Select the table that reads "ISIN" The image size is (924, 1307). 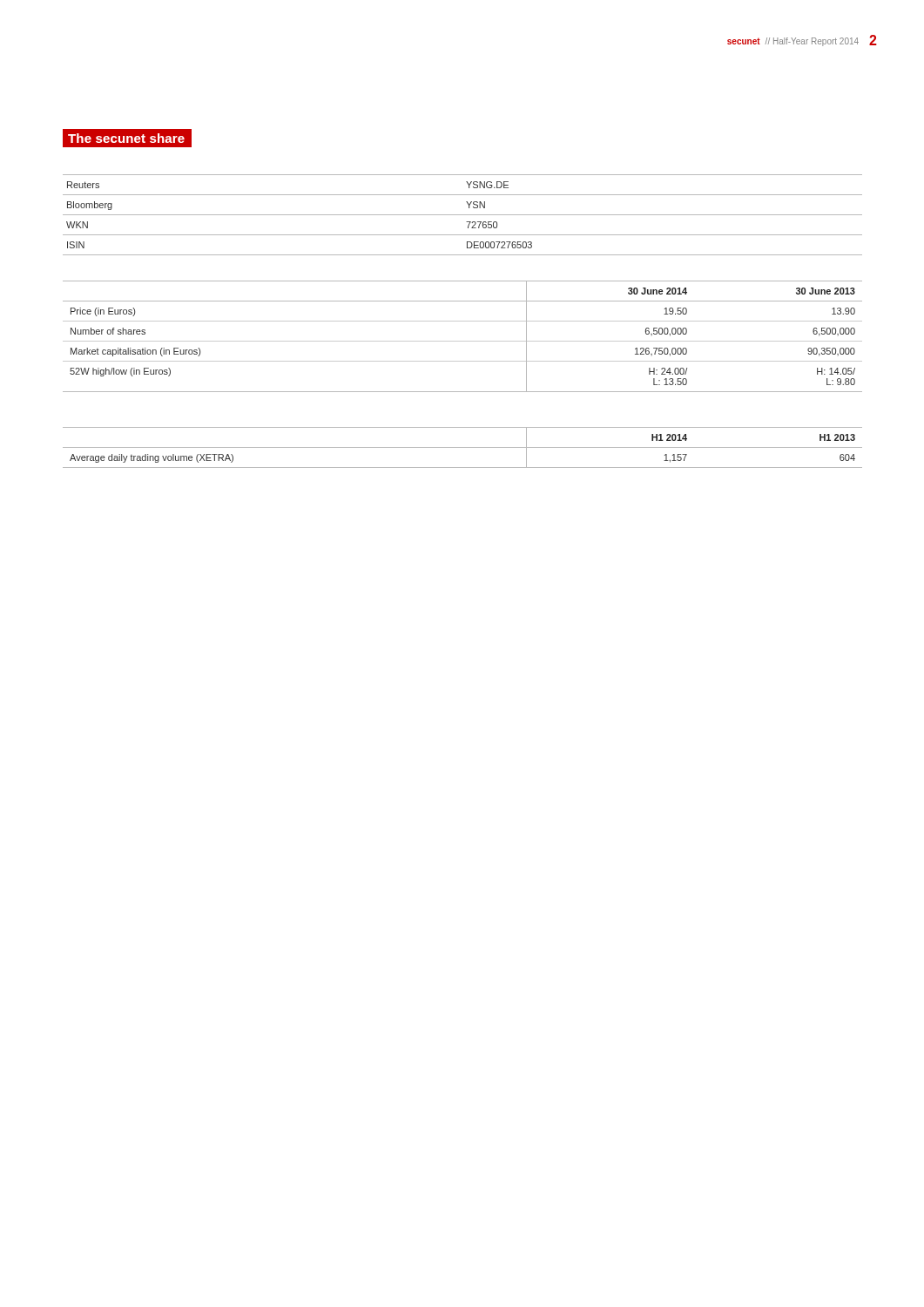click(462, 215)
